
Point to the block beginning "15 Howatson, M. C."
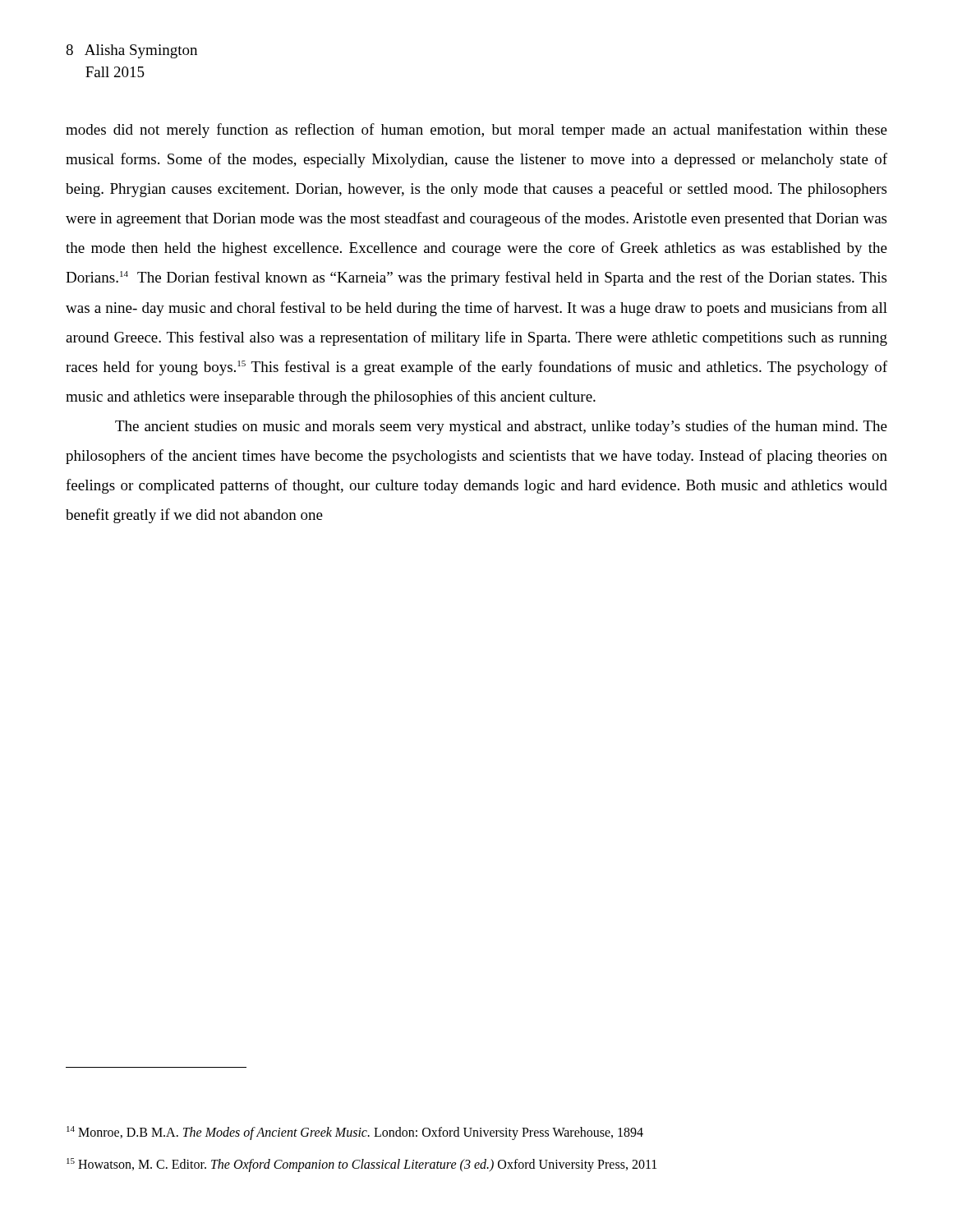362,1164
